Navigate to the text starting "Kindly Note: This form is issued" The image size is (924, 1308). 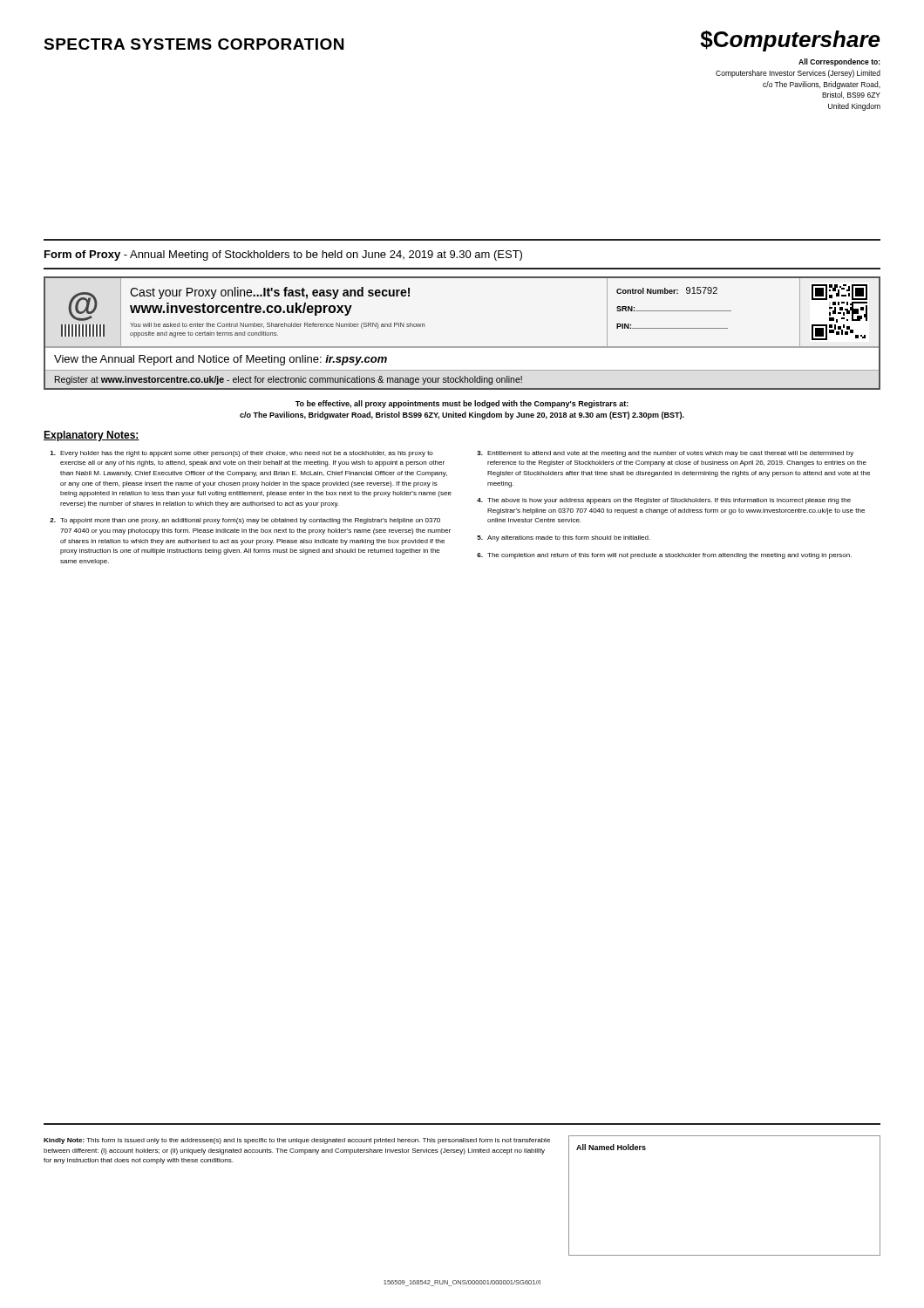[297, 1150]
